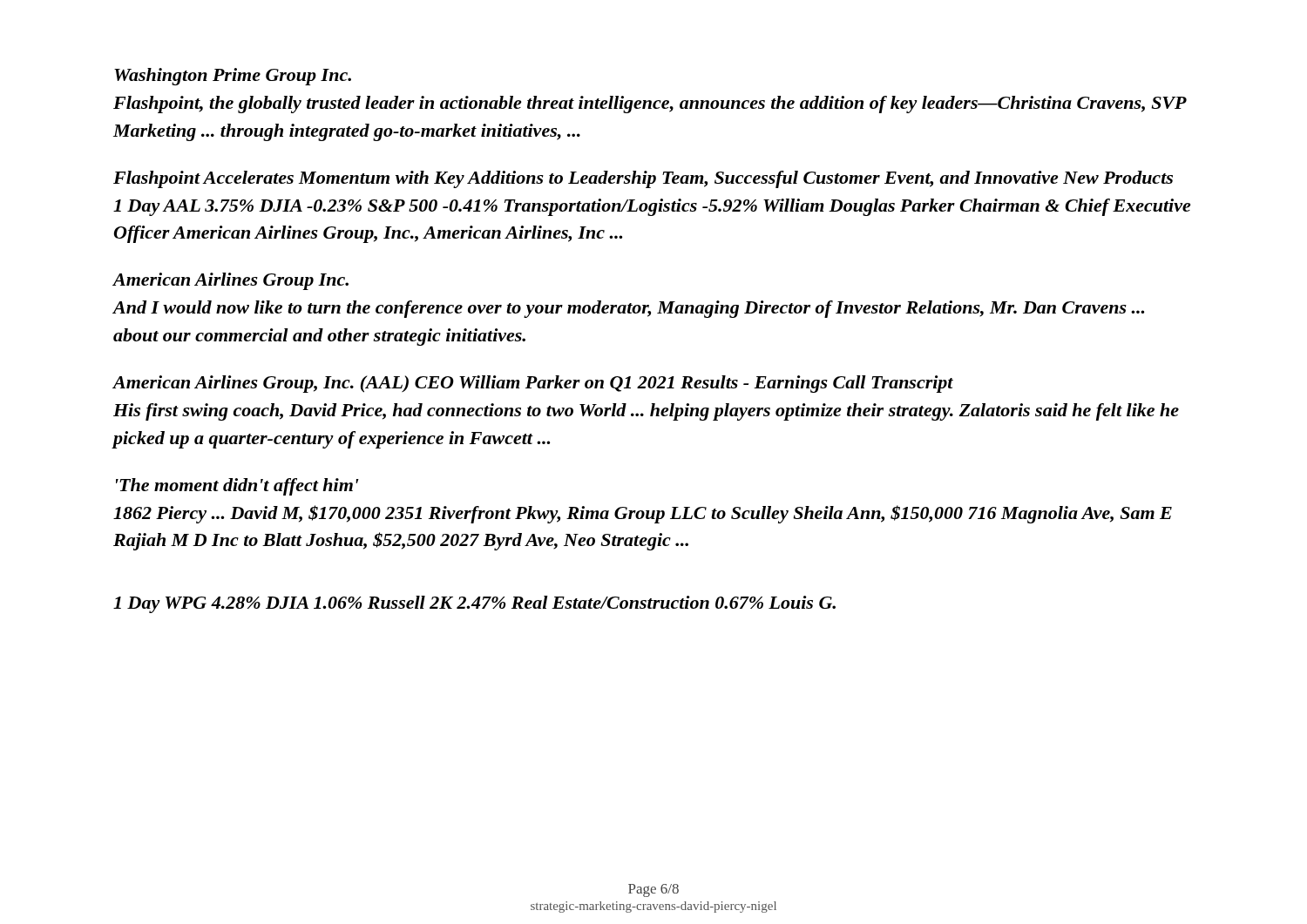Find the element starting "Washington Prime Group Inc."

click(649, 102)
